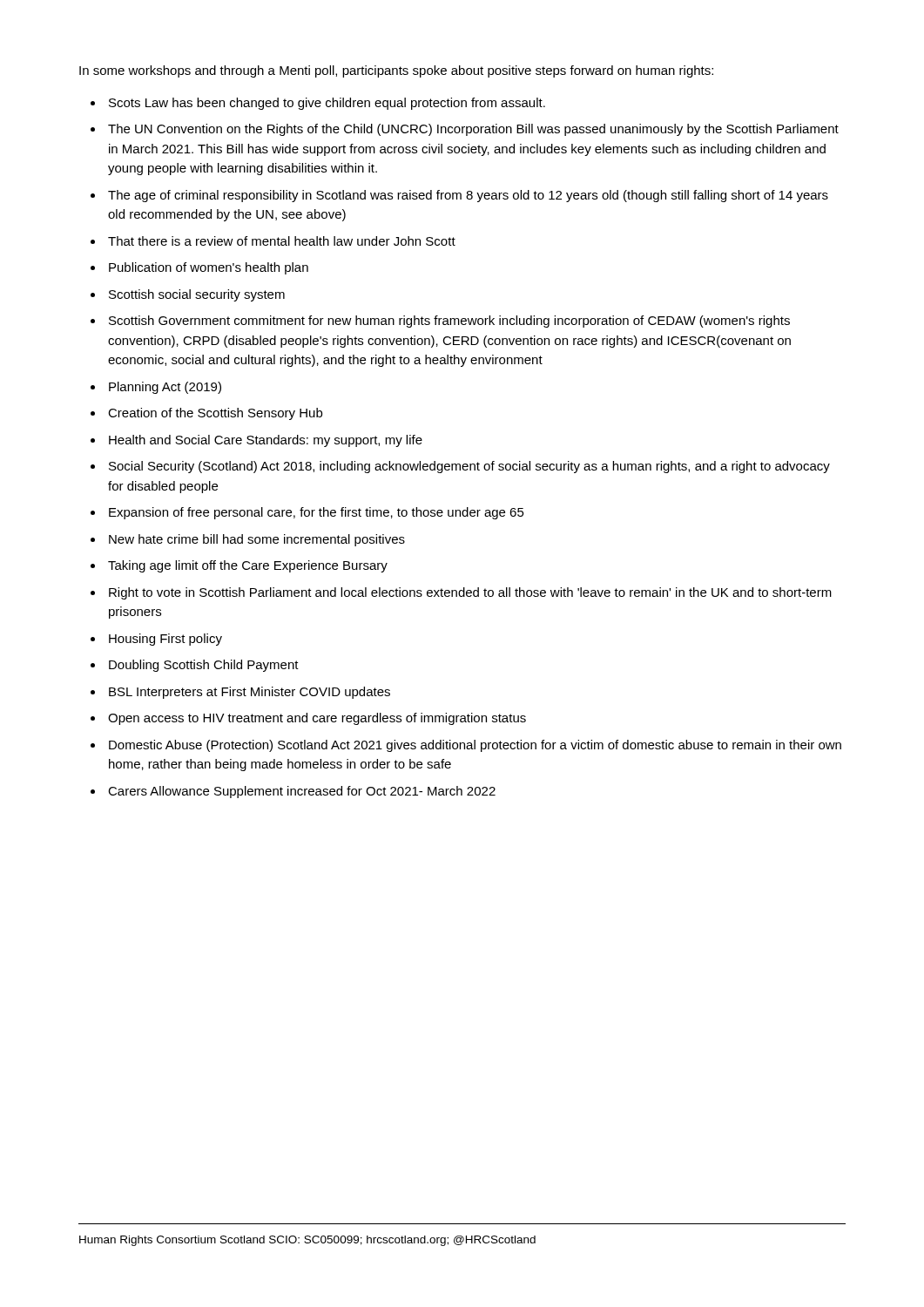Point to the block beginning "The UN Convention on the"

pos(475,149)
